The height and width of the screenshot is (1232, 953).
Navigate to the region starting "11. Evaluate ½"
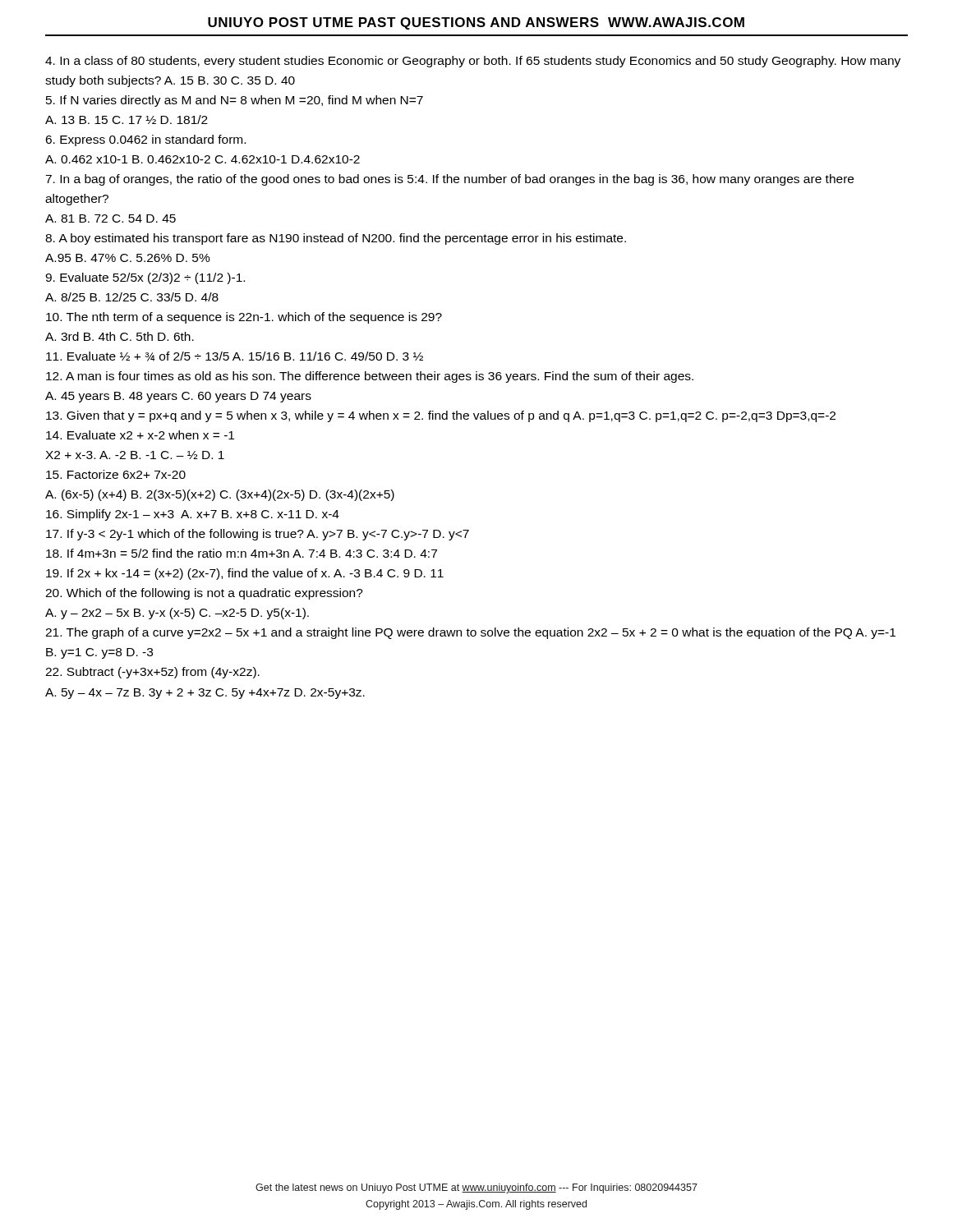tap(234, 356)
